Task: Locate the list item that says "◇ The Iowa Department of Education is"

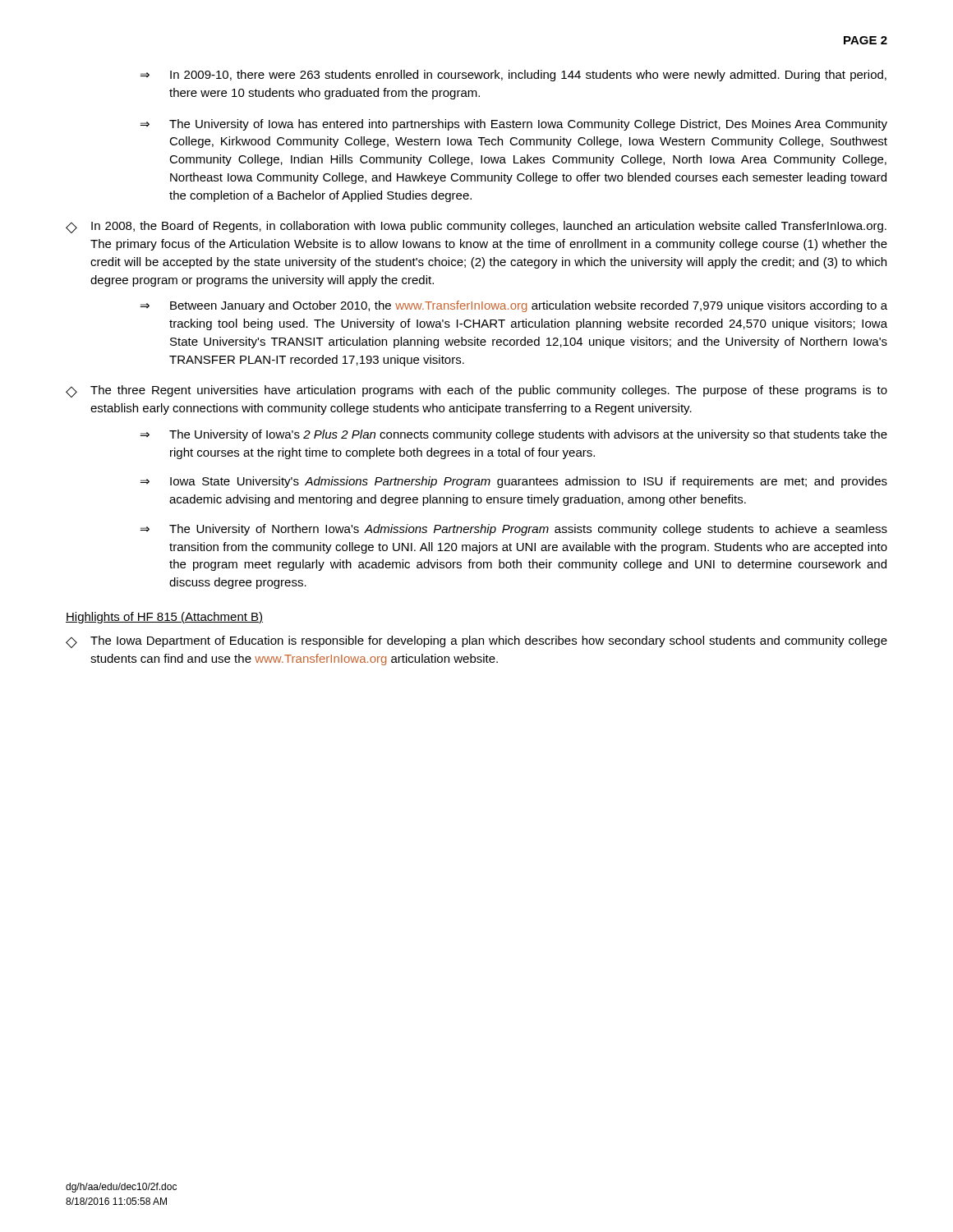Action: pos(476,649)
